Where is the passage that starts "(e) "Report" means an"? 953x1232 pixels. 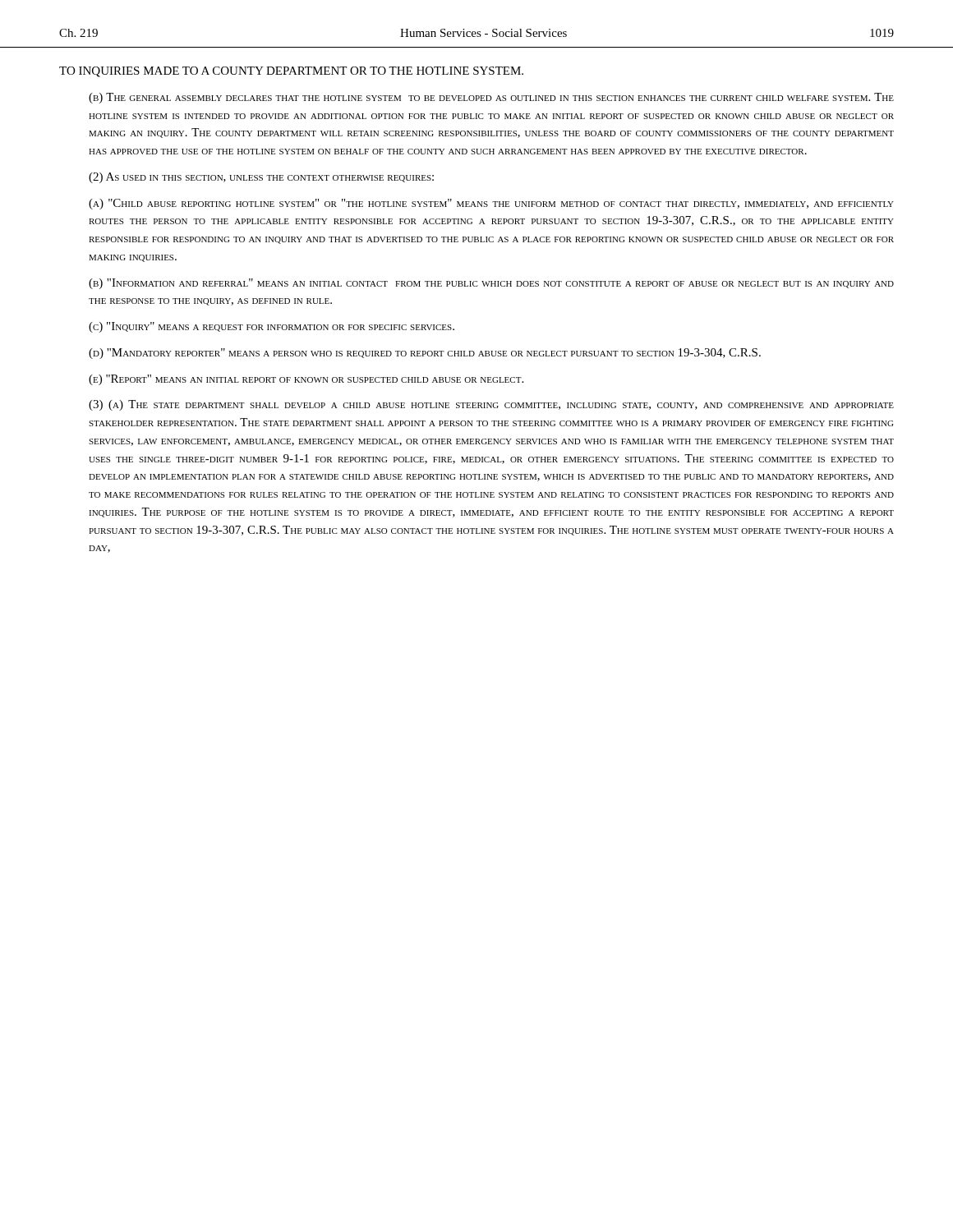coord(476,379)
